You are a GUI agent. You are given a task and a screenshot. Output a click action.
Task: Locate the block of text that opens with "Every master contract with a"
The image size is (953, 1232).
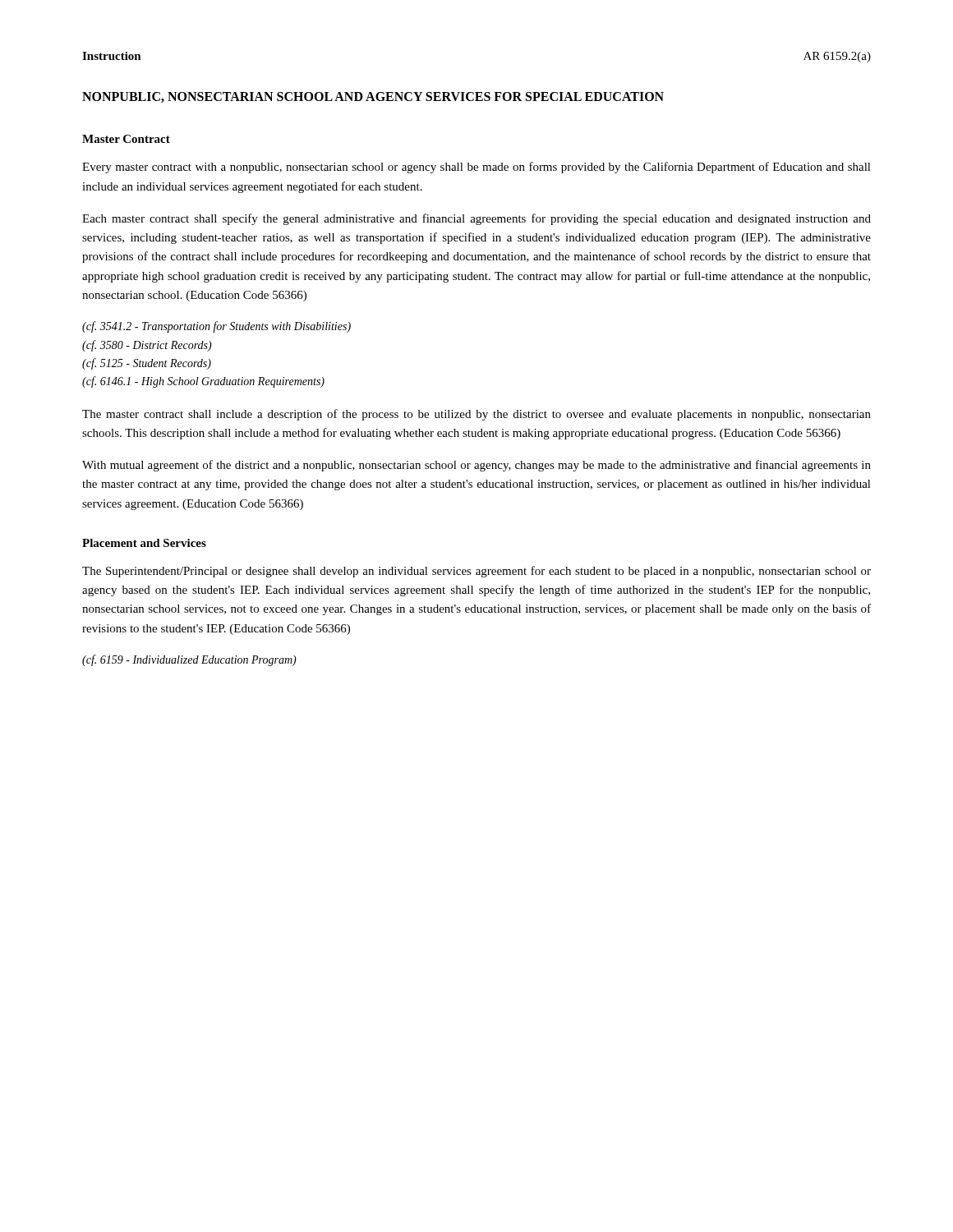click(476, 177)
